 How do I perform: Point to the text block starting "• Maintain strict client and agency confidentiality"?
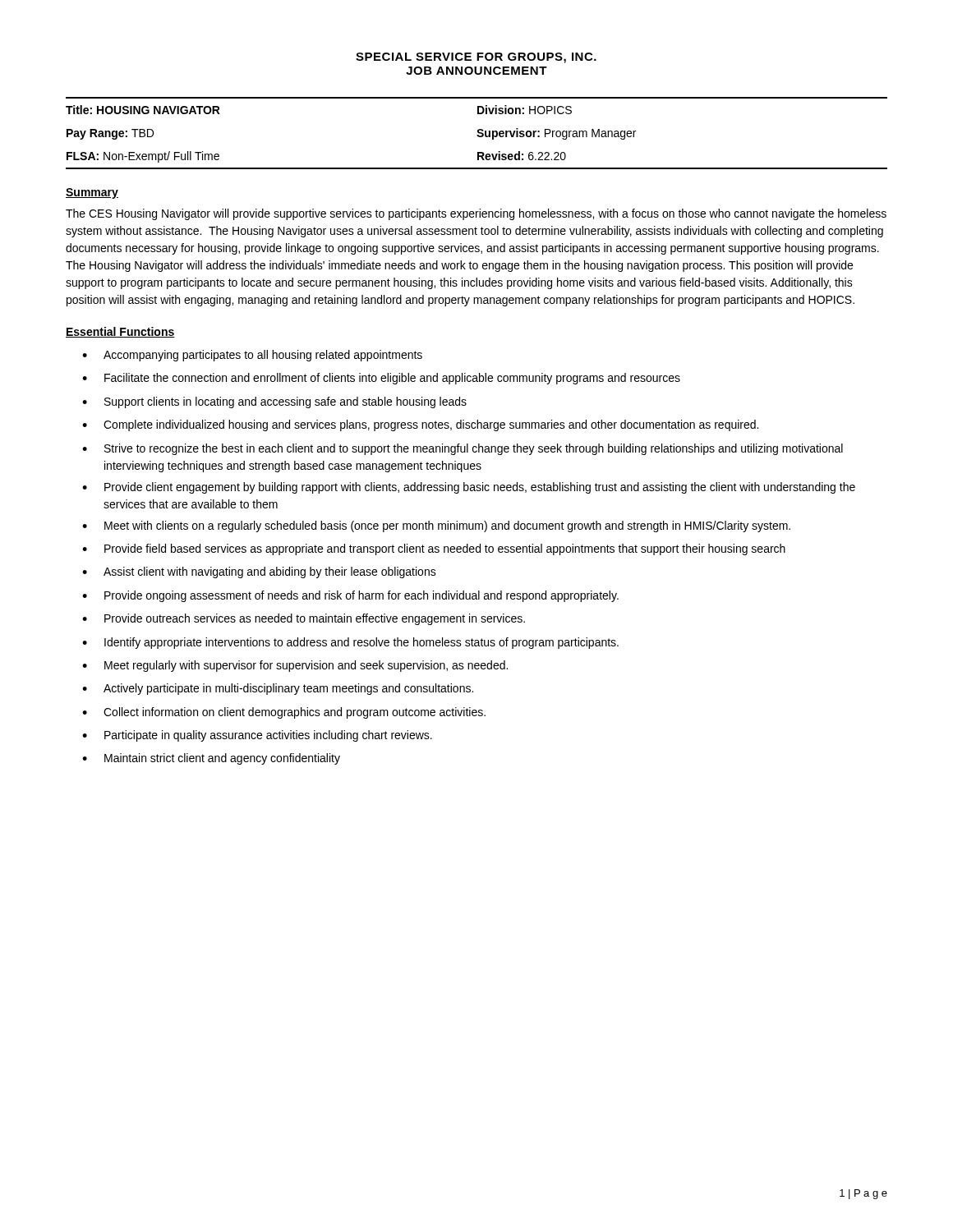click(211, 760)
